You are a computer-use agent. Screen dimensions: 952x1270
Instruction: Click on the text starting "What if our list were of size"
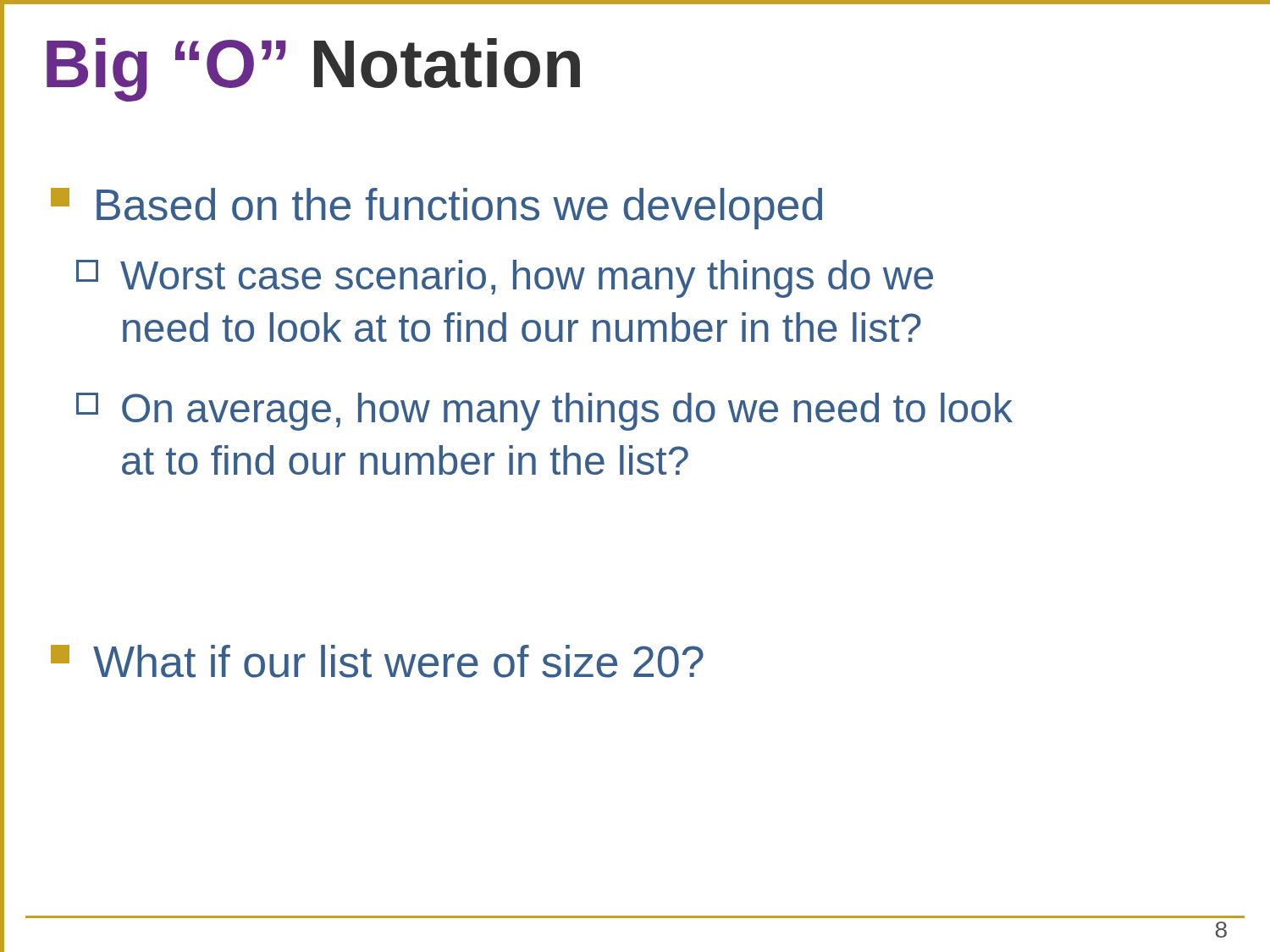pos(378,662)
